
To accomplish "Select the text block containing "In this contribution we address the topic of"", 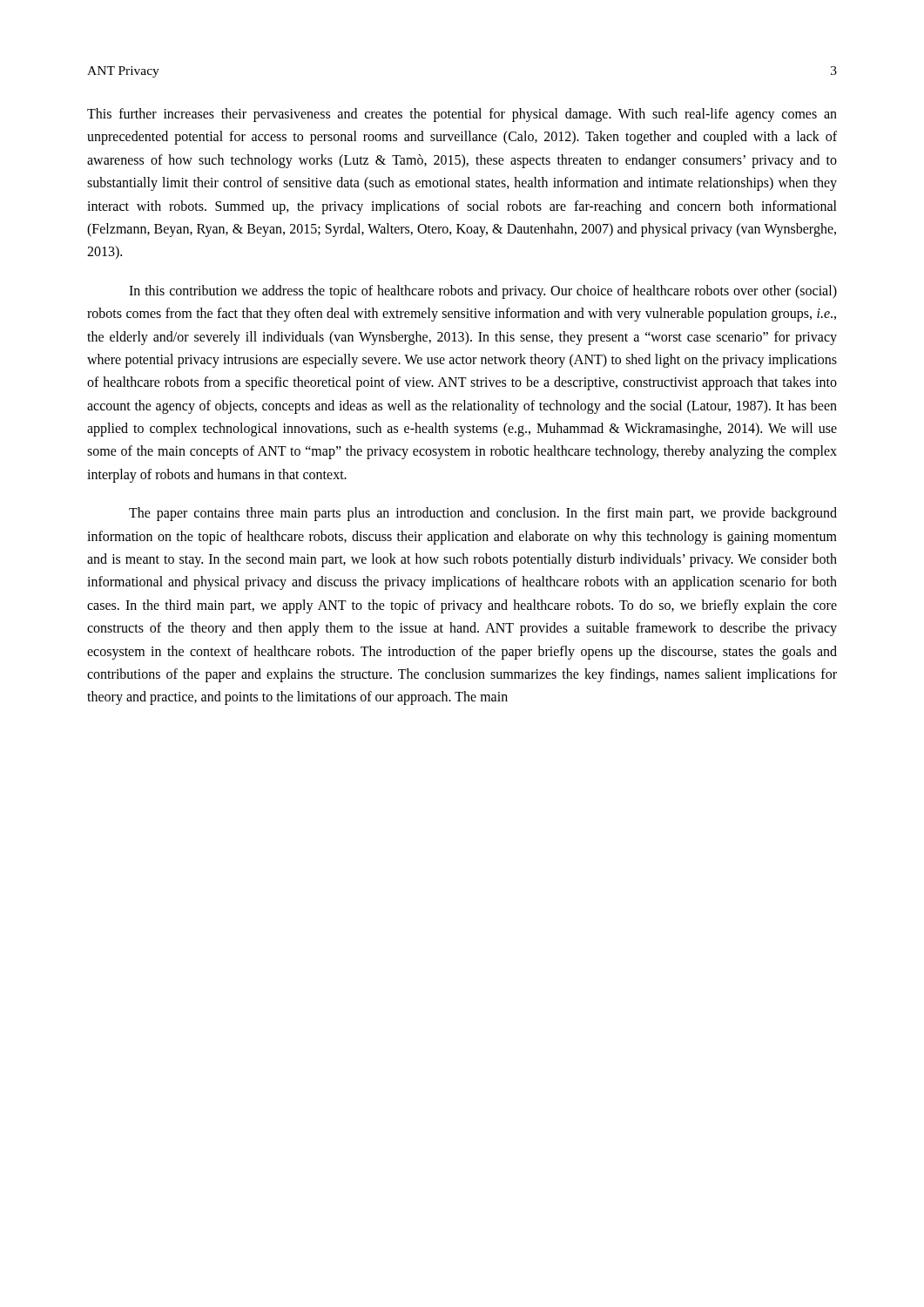I will (462, 382).
